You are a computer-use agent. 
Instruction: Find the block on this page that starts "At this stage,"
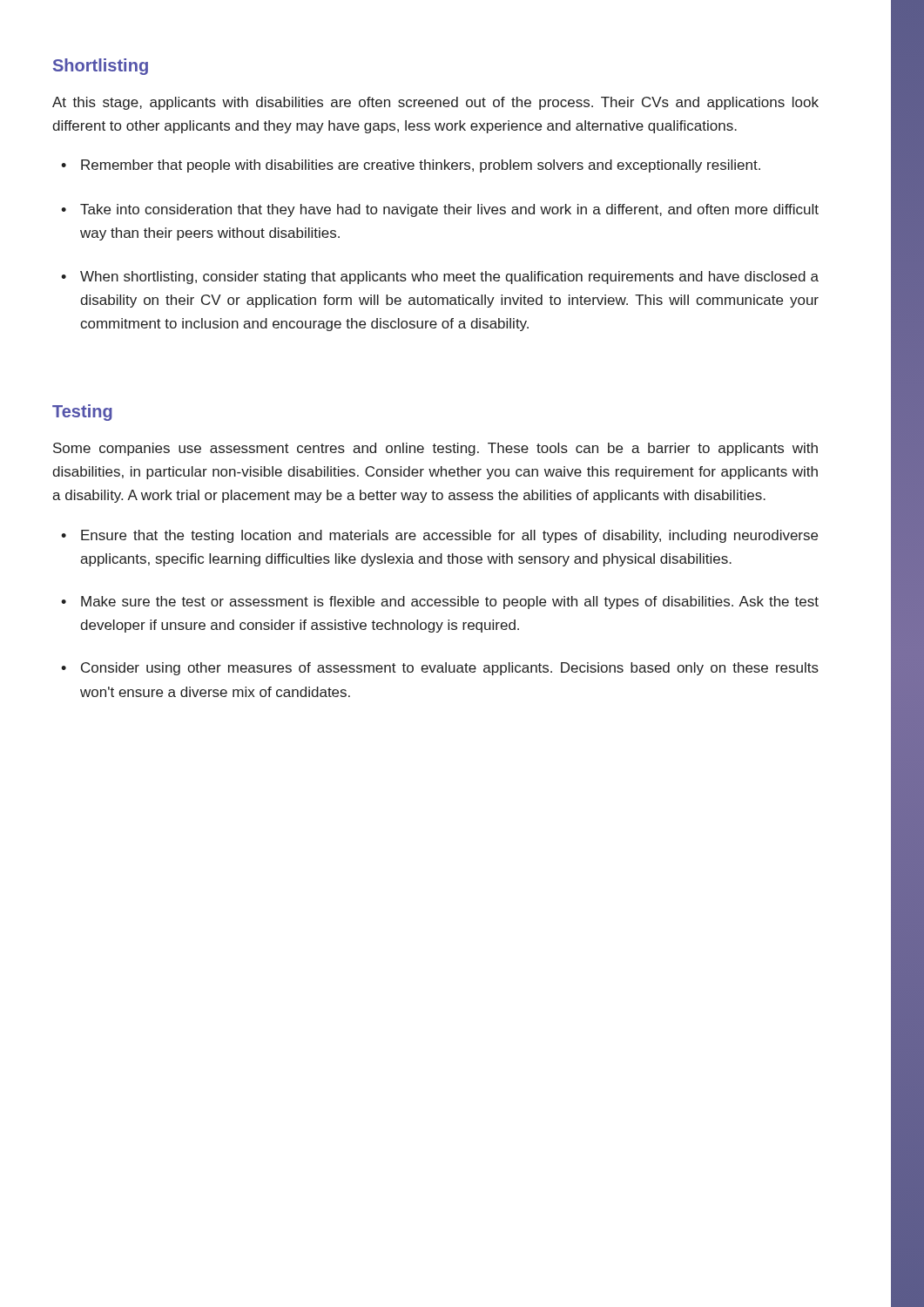tap(435, 114)
